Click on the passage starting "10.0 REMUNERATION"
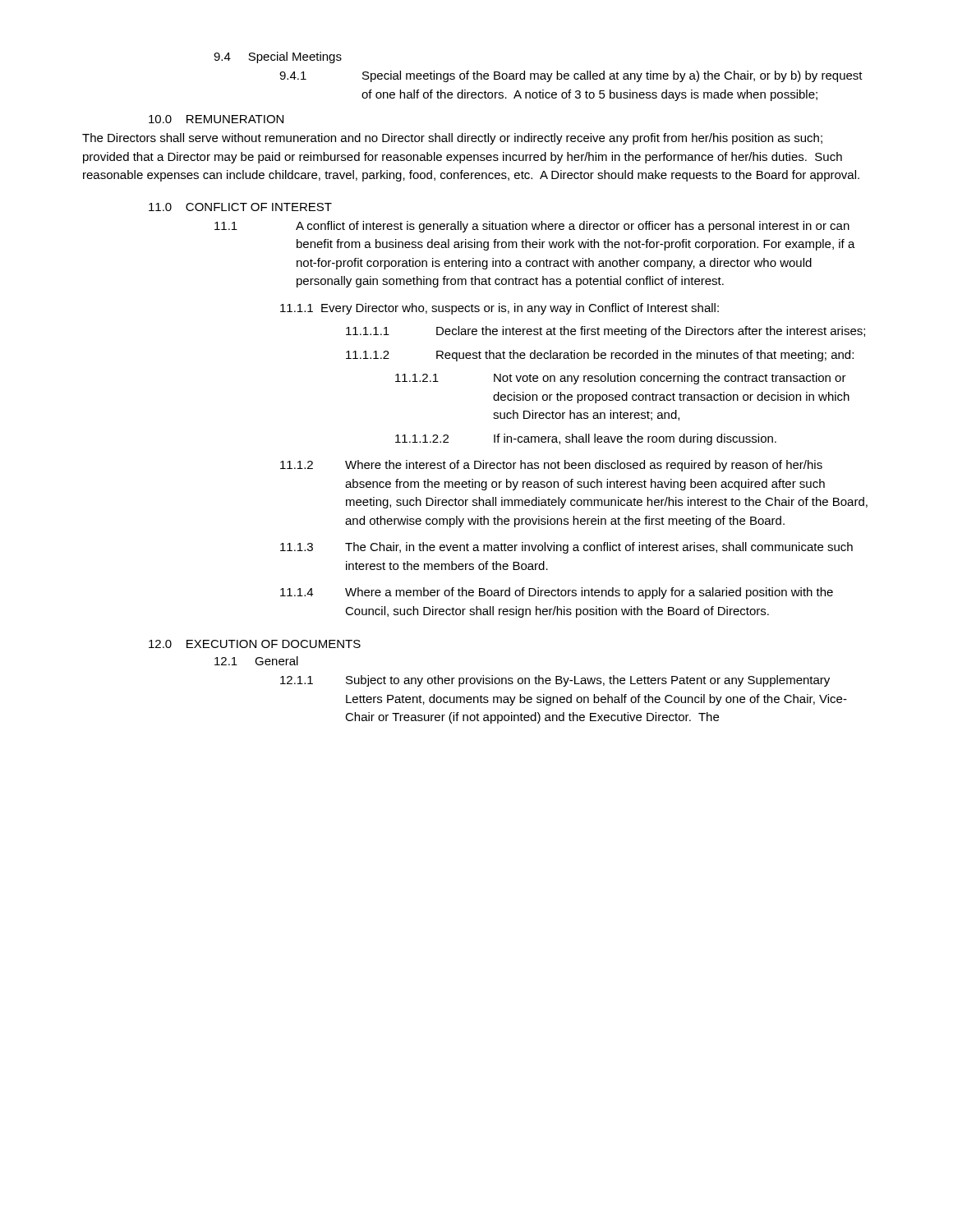 point(216,119)
